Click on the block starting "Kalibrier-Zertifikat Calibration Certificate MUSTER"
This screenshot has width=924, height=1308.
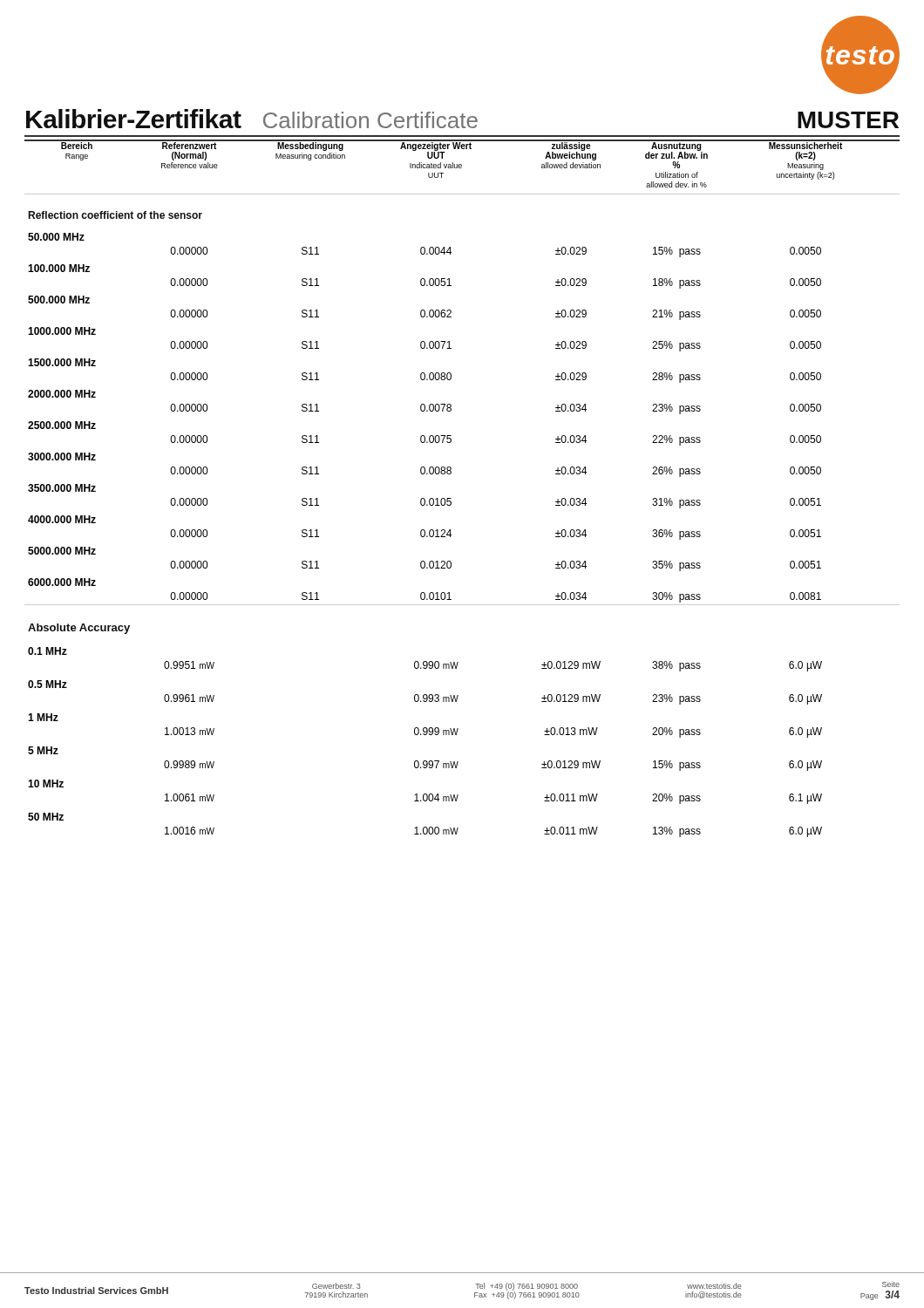pyautogui.click(x=462, y=119)
